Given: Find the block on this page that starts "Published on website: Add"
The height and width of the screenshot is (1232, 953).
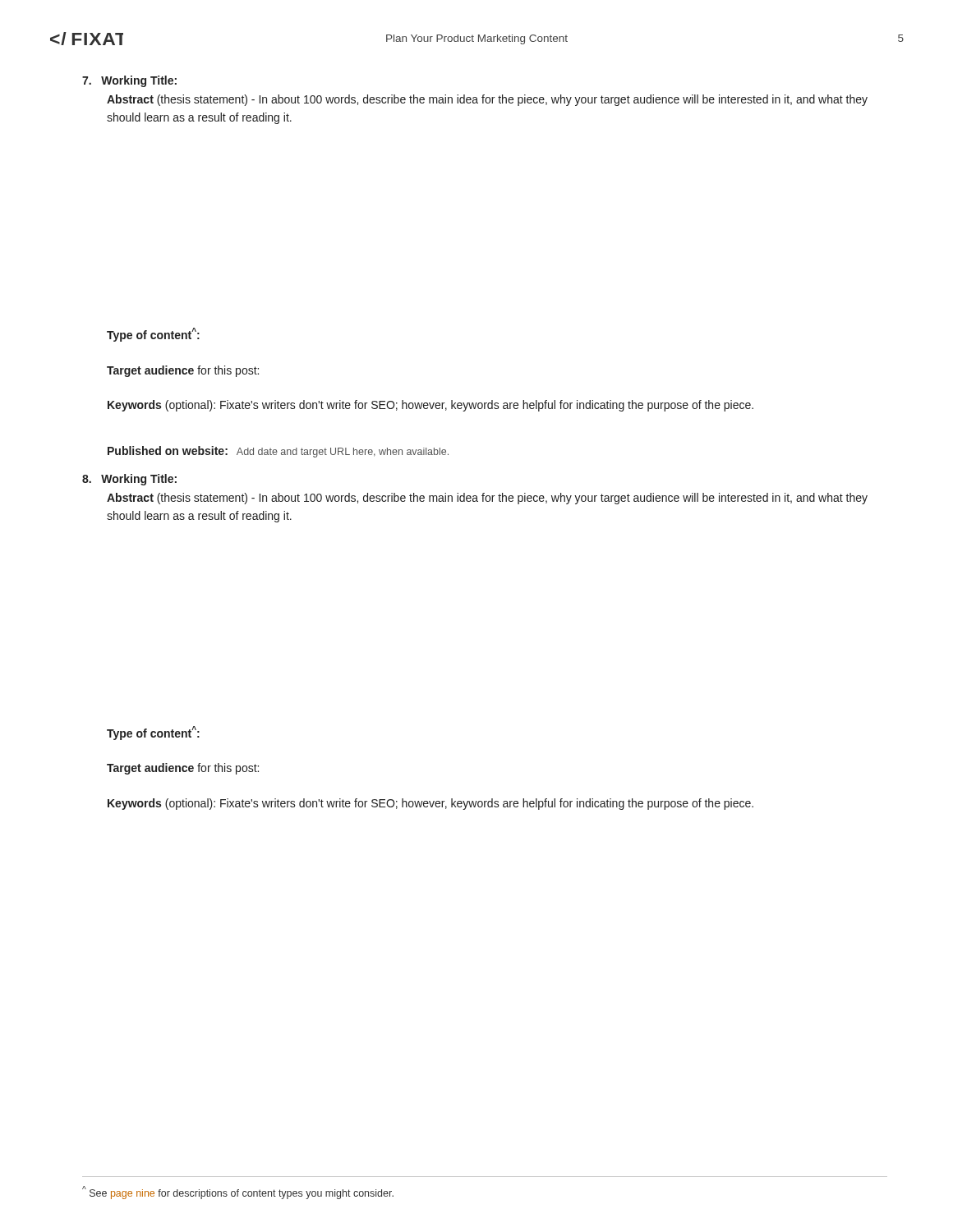Looking at the screenshot, I should [x=278, y=451].
